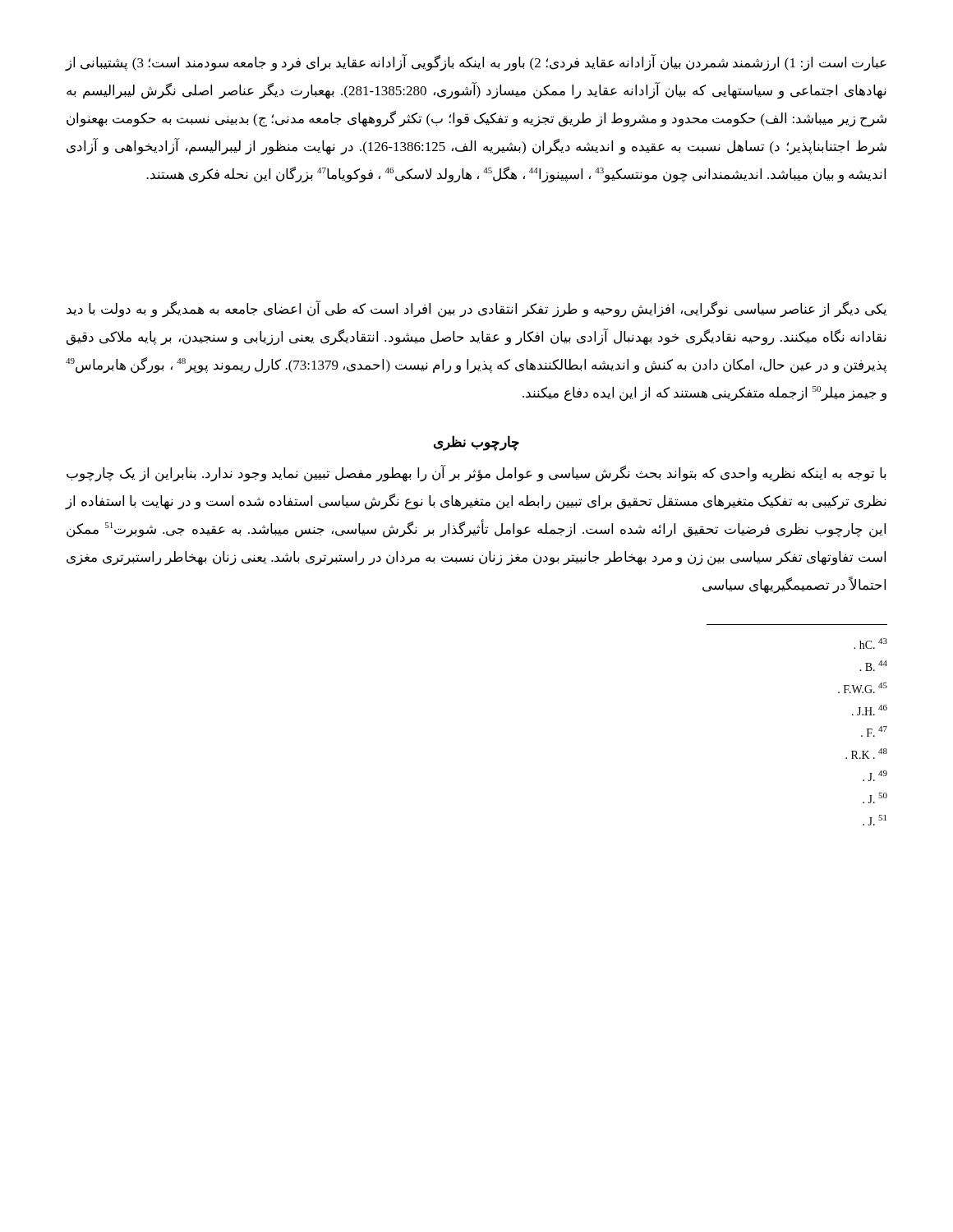Navigate to the text block starting "51 .J ."
953x1232 pixels.
pyautogui.click(x=875, y=820)
